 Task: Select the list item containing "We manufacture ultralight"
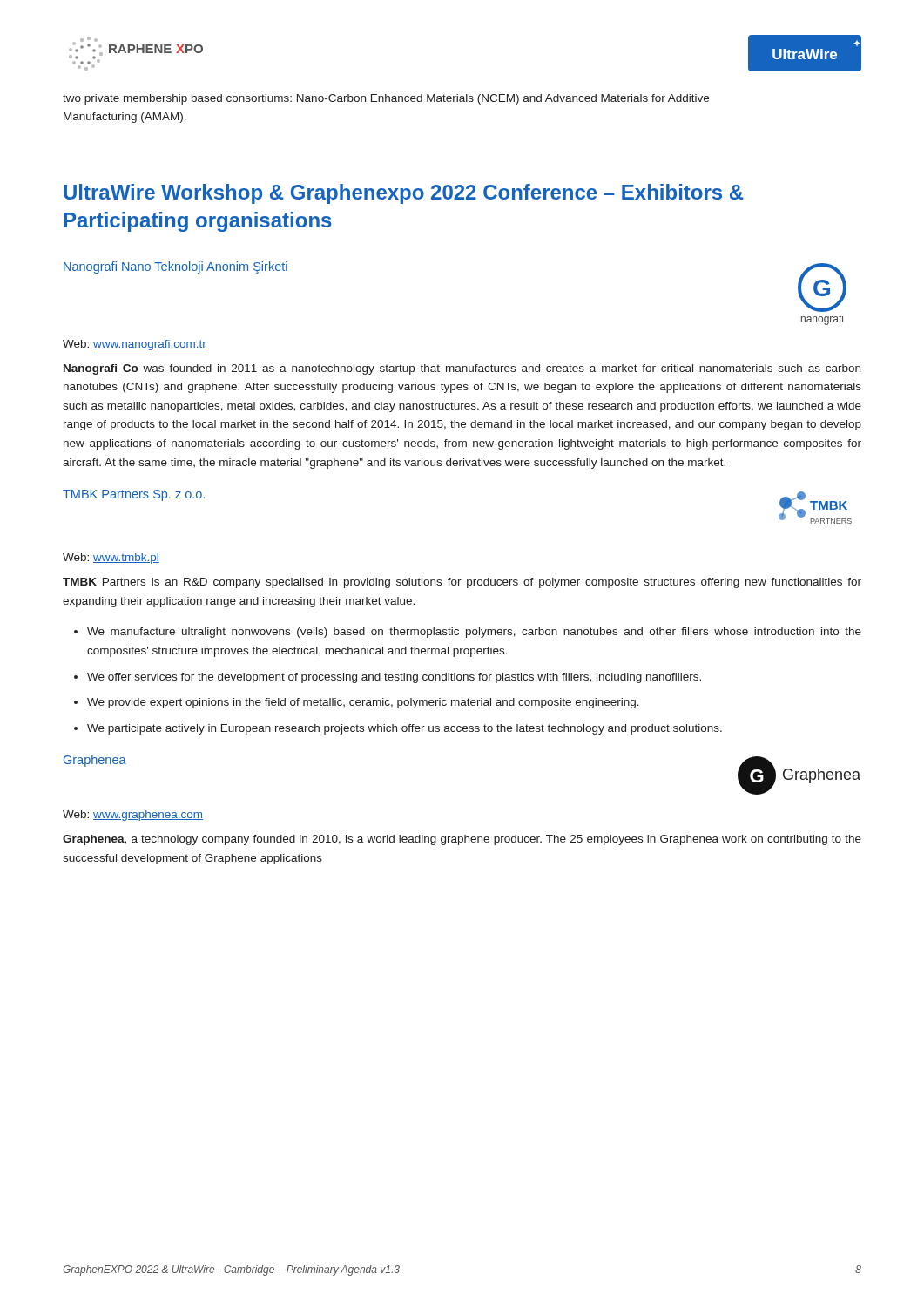click(474, 641)
